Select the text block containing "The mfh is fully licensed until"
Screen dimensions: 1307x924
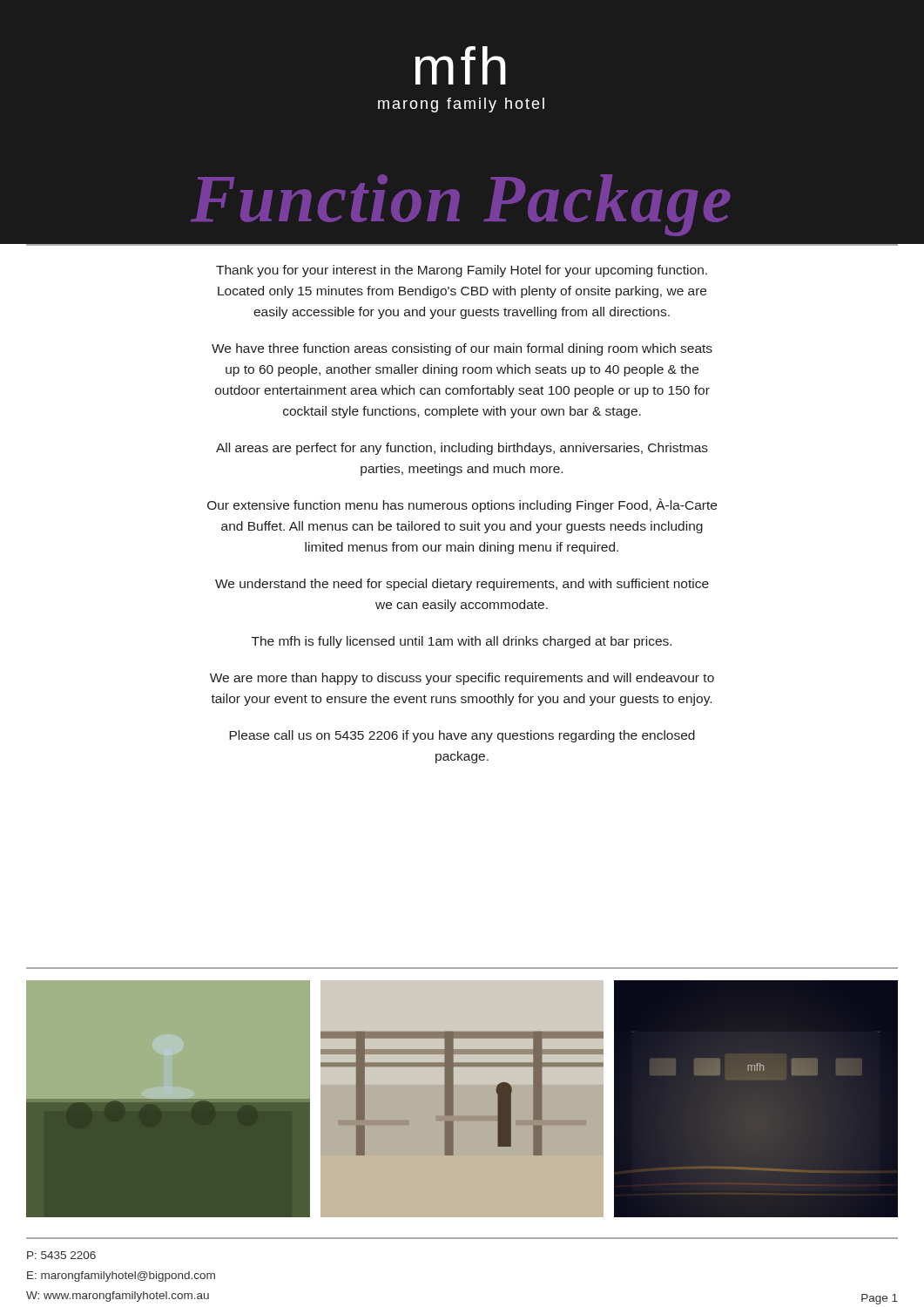462,641
